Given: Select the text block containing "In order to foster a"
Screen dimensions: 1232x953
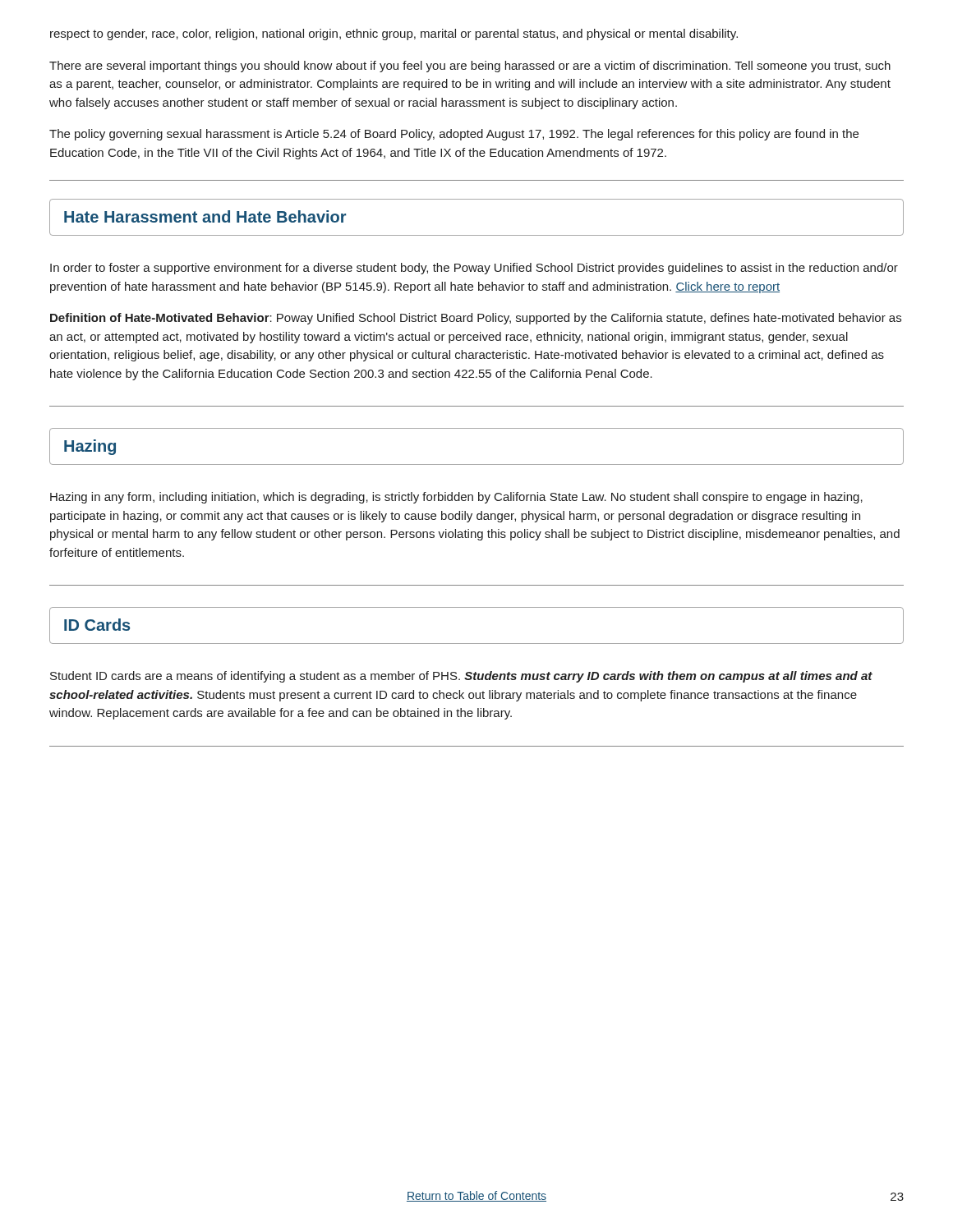Looking at the screenshot, I should (474, 277).
